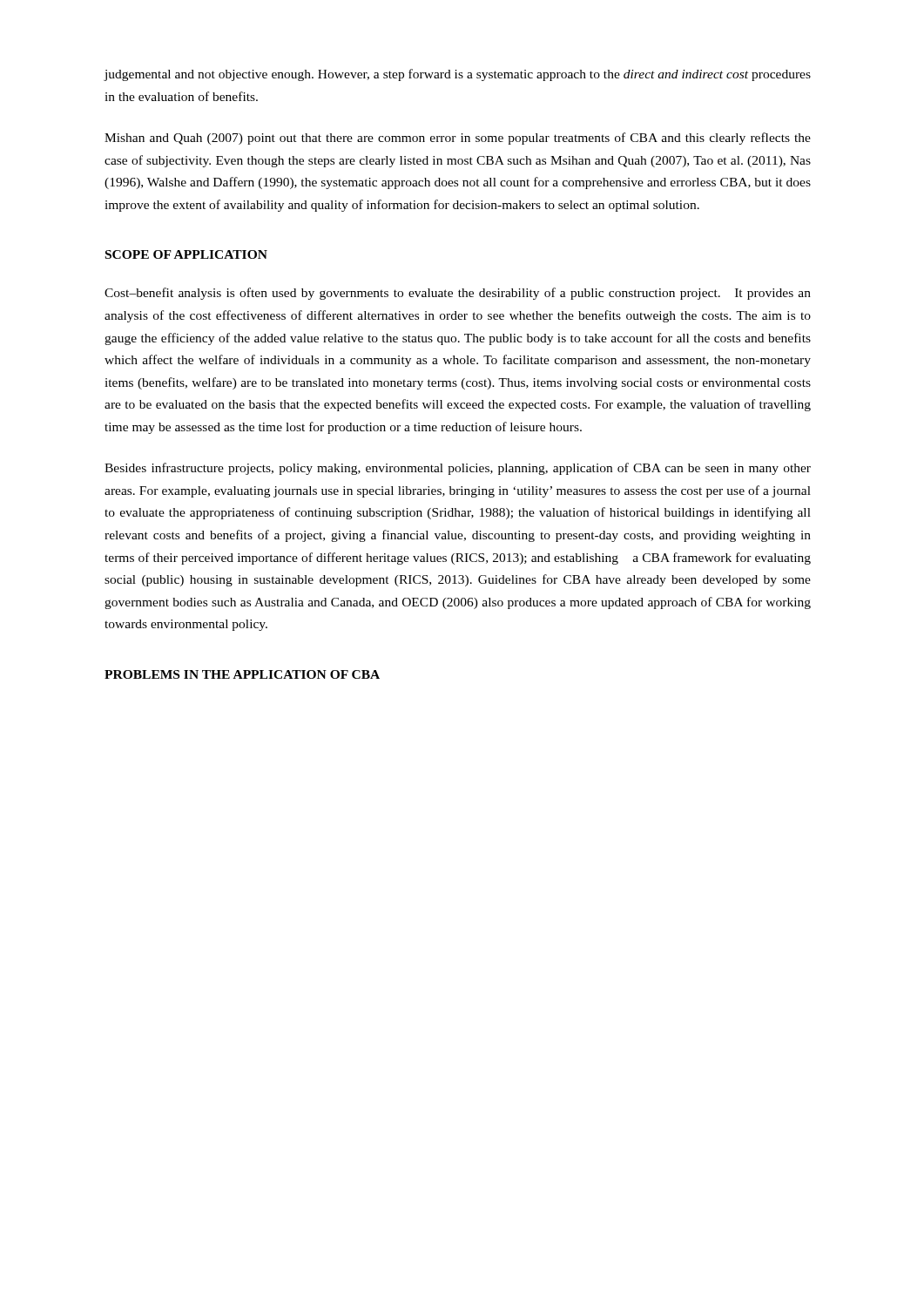Navigate to the region starting "Mishan and Quah (2007) point"
This screenshot has width=924, height=1307.
pyautogui.click(x=458, y=171)
